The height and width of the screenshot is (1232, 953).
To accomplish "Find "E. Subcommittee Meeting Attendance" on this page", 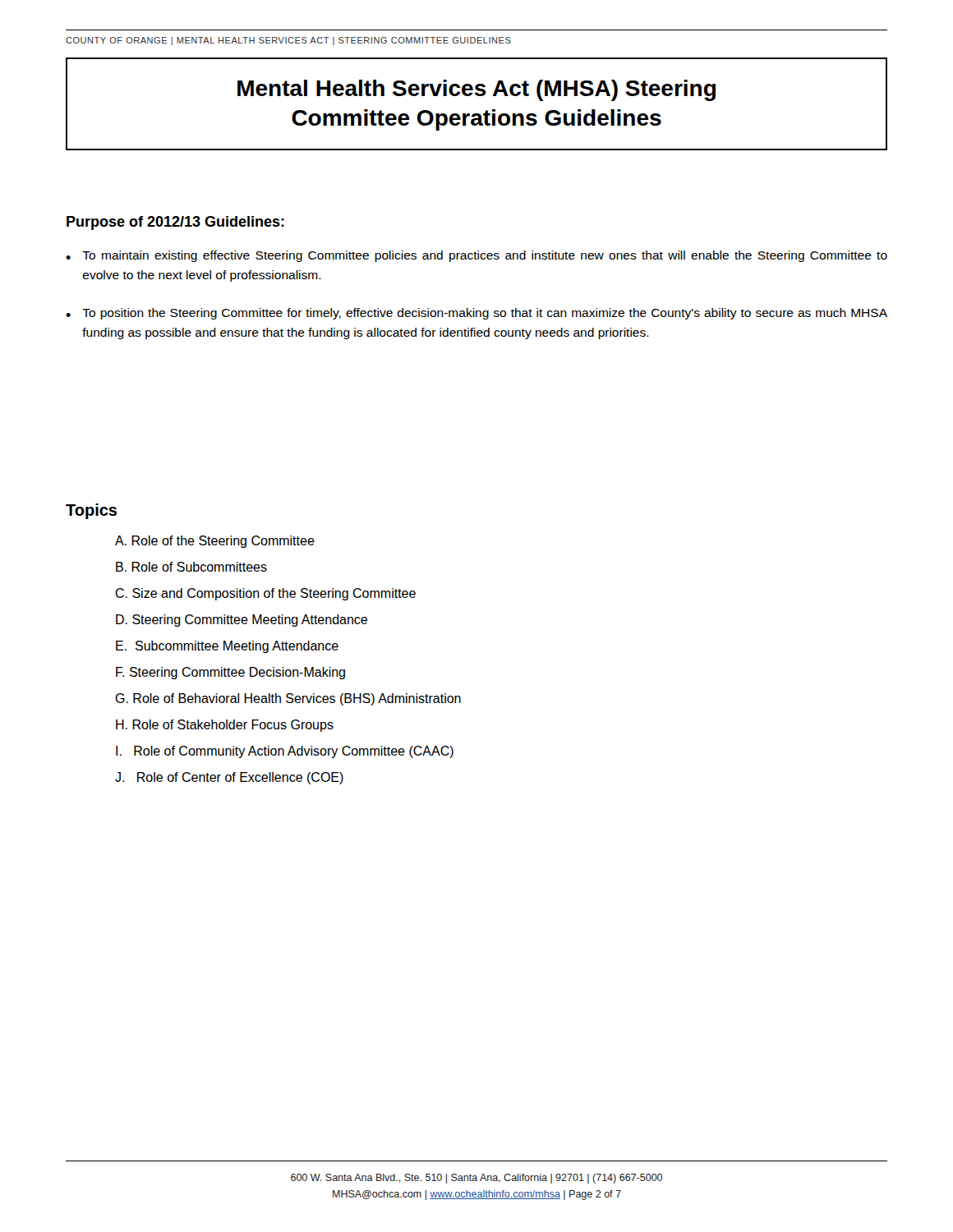I will coord(227,646).
